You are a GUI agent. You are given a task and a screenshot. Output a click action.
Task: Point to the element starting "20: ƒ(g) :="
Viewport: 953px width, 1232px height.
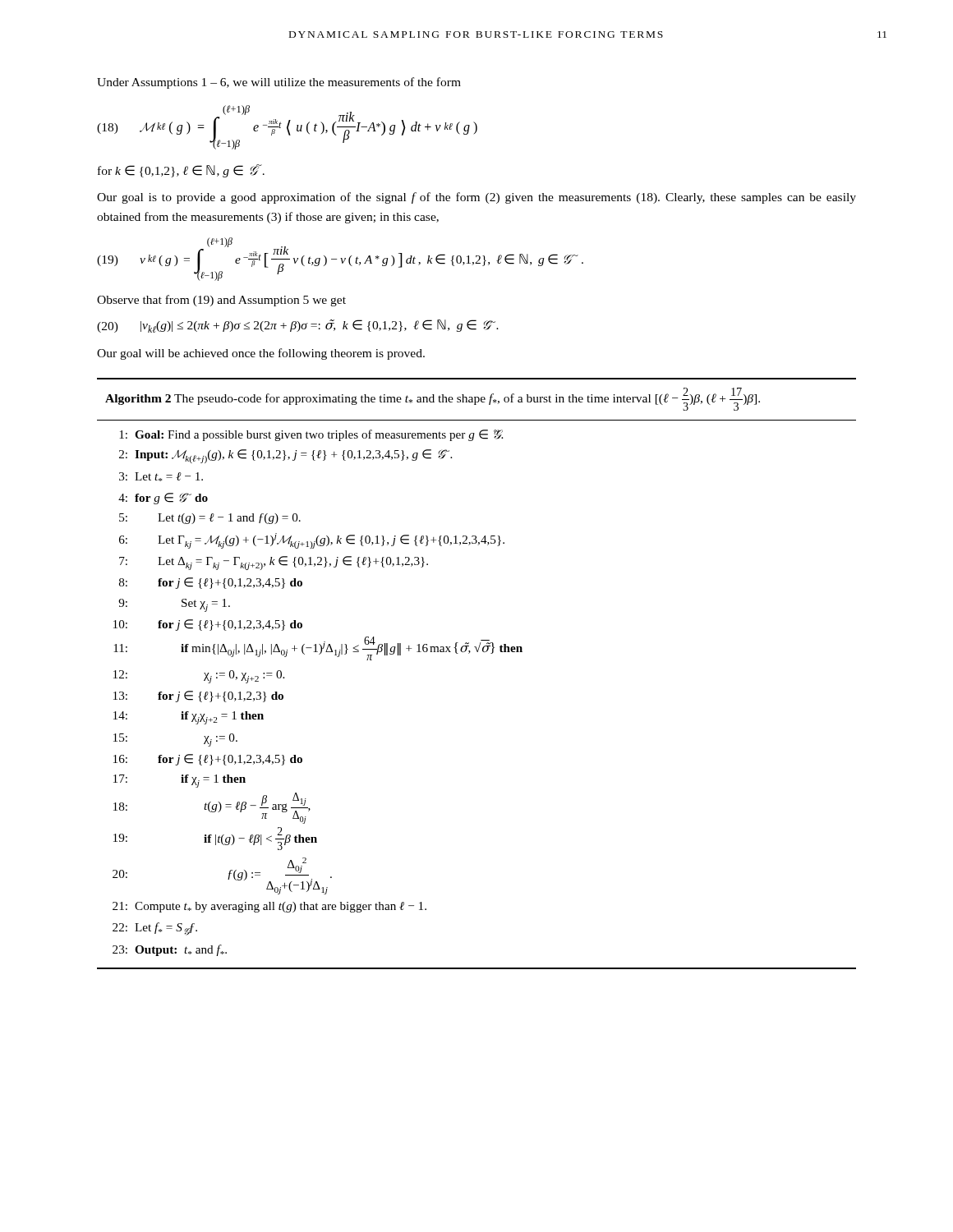coord(297,875)
